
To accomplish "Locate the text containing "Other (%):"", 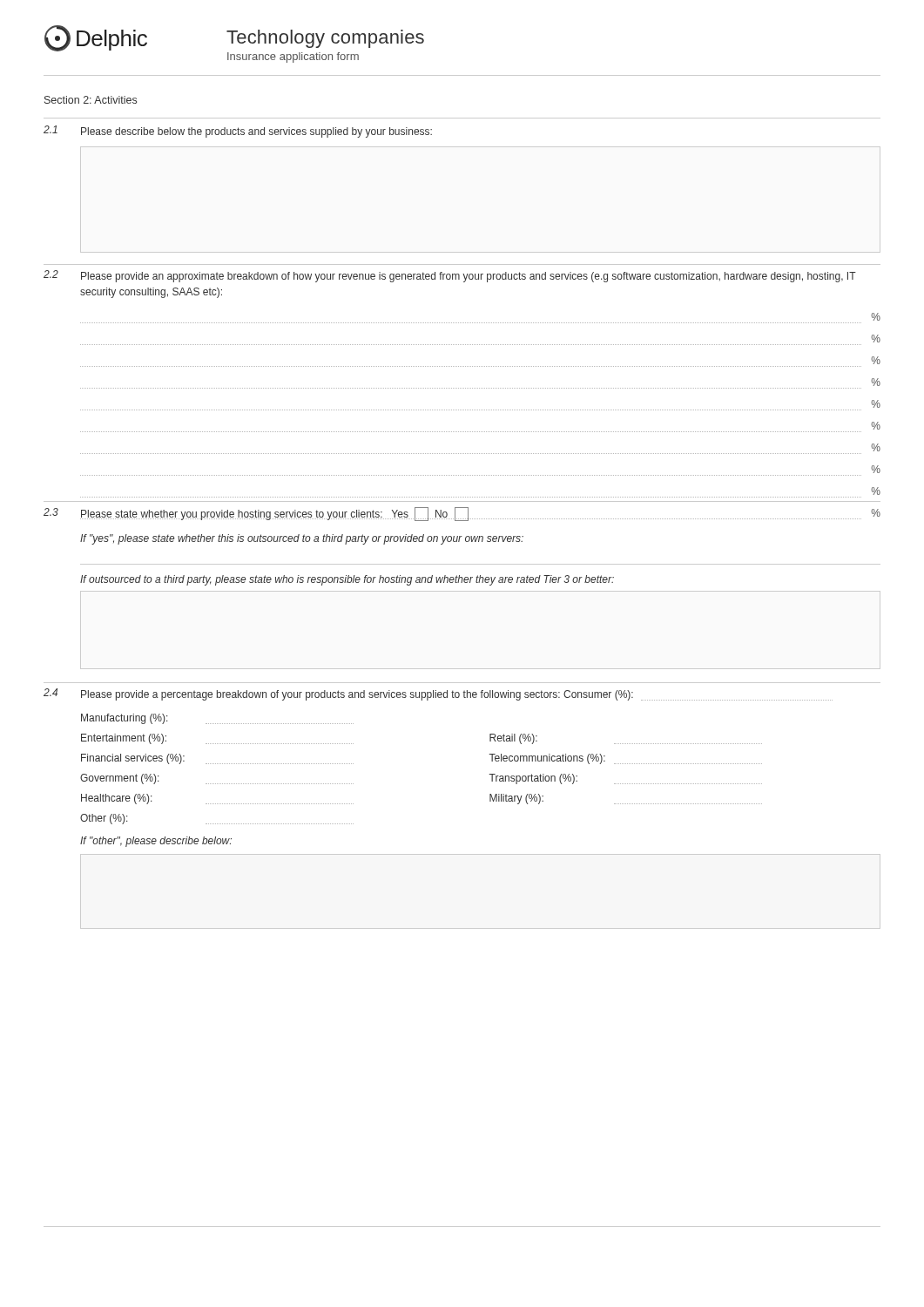I will point(217,817).
